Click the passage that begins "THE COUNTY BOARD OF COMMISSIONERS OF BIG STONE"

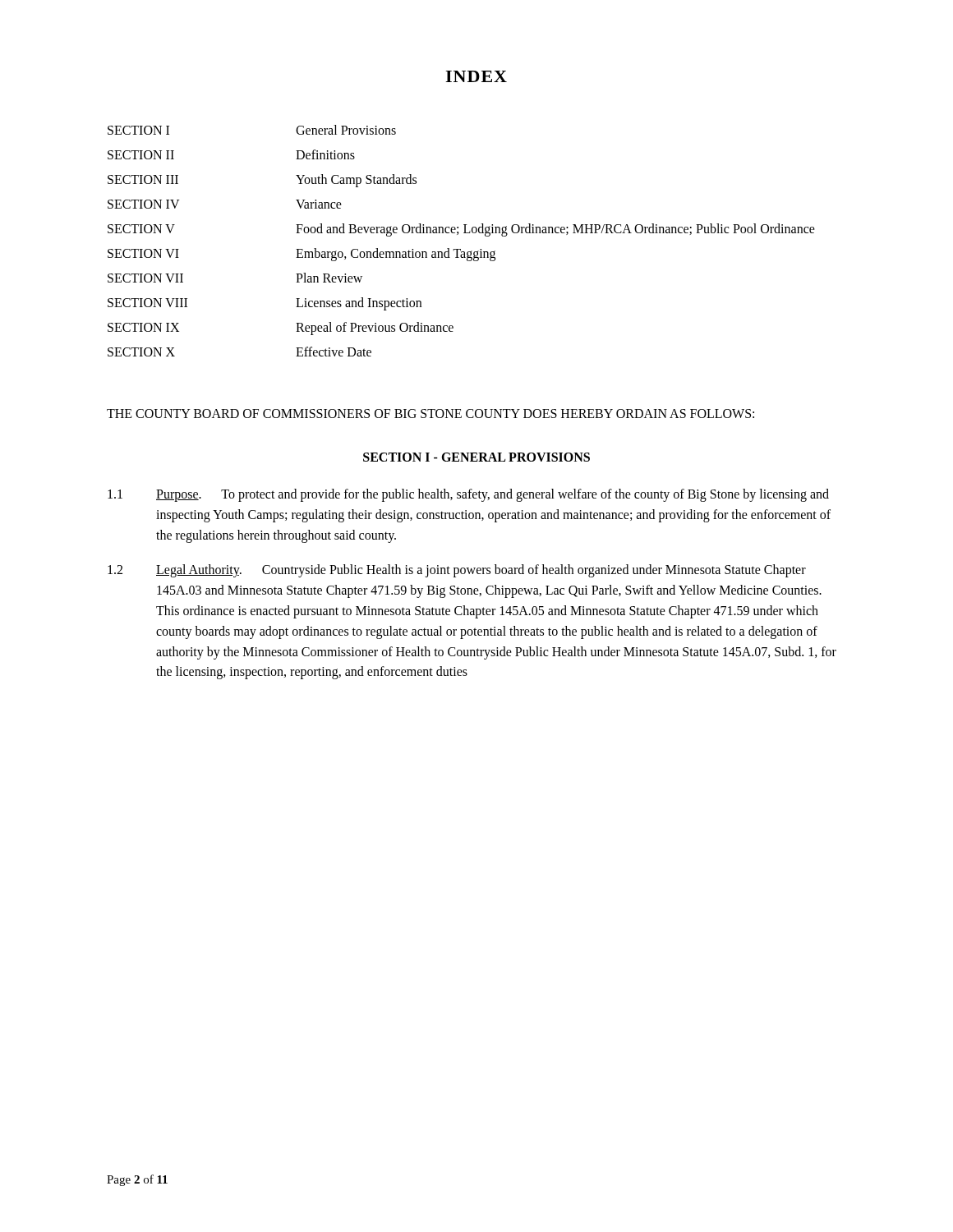click(431, 414)
